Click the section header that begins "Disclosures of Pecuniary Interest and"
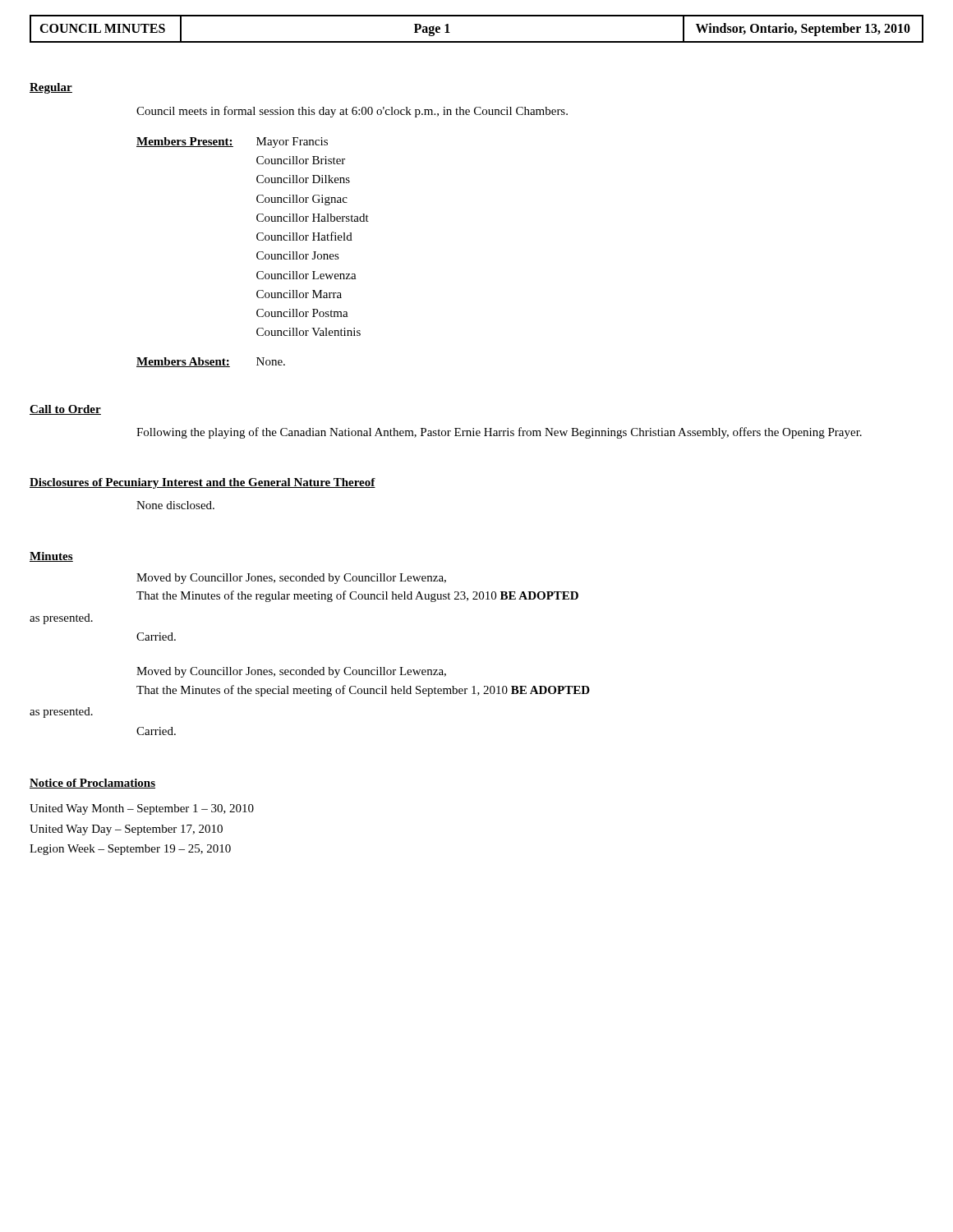953x1232 pixels. click(202, 482)
